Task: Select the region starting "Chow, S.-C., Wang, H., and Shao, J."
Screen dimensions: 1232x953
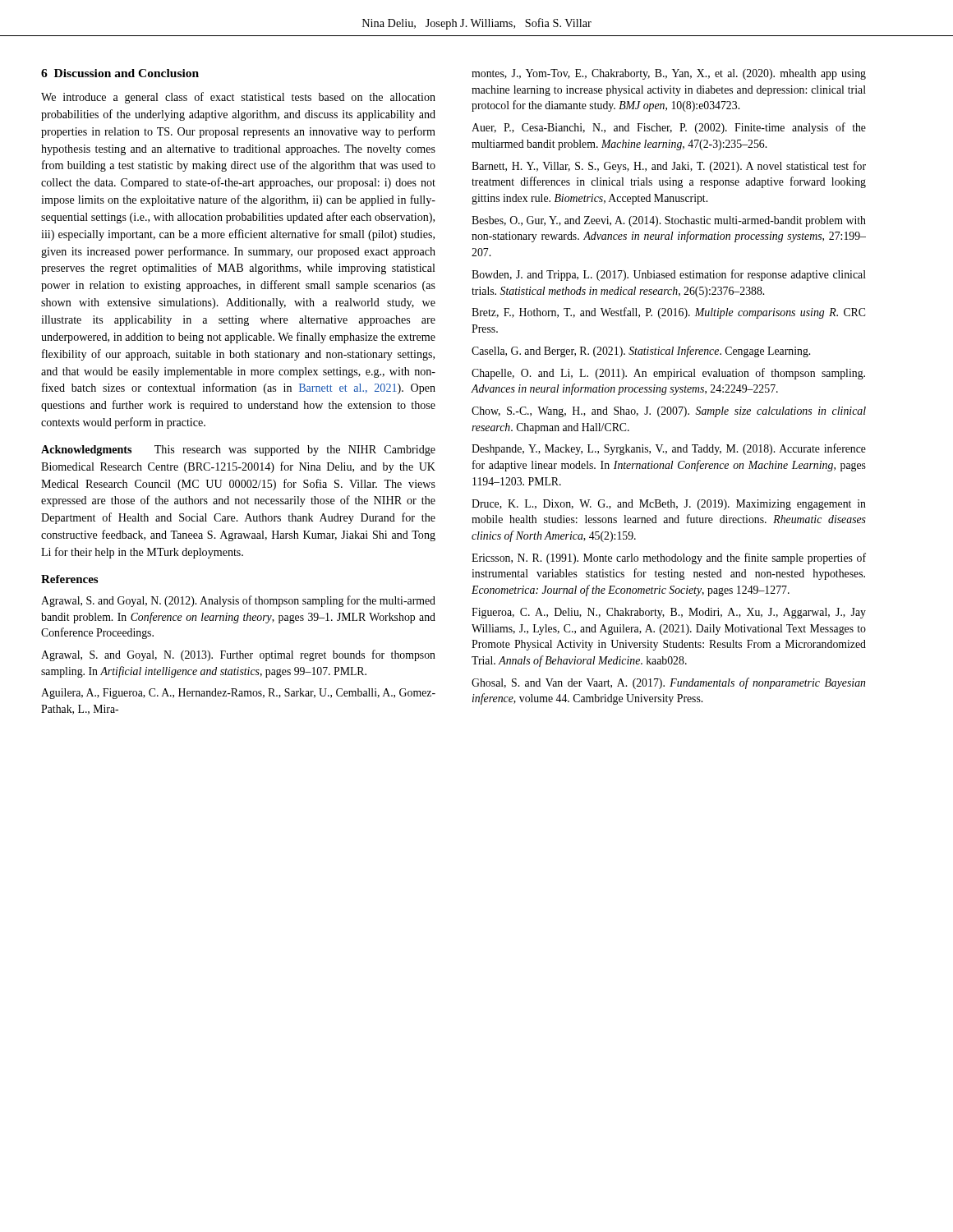Action: coord(669,419)
